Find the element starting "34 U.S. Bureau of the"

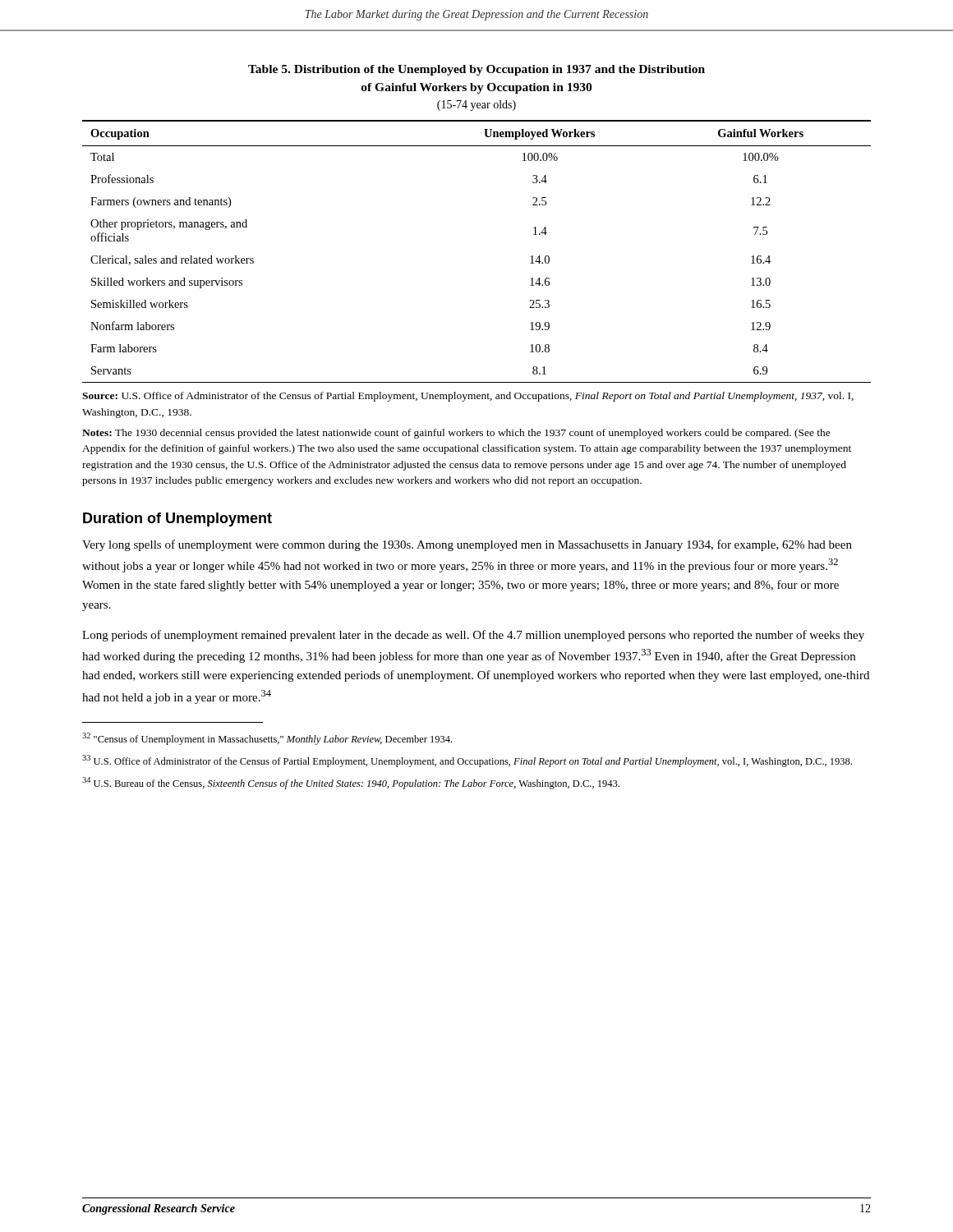pos(351,783)
